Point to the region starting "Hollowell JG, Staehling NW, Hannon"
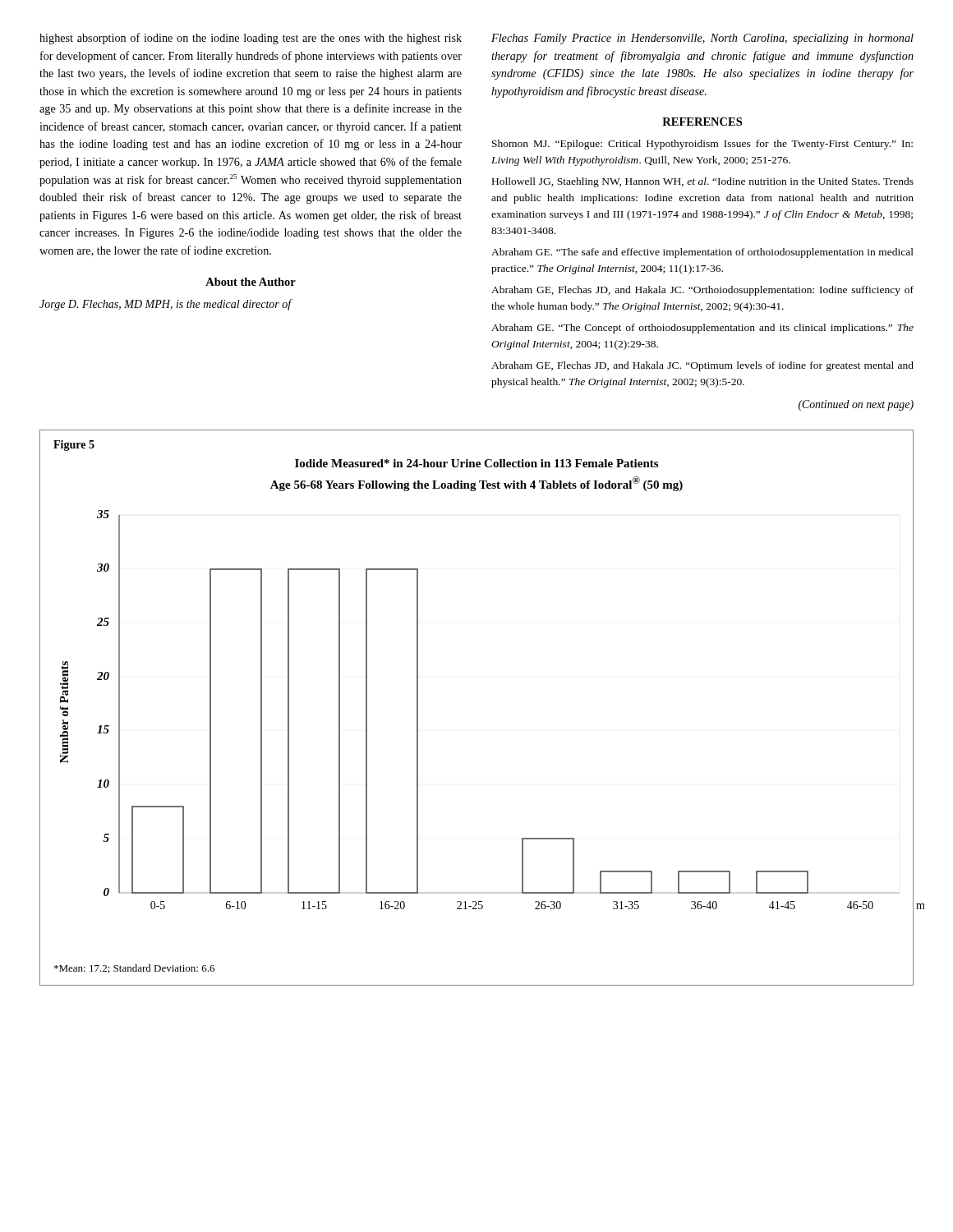This screenshot has width=953, height=1232. coord(702,206)
